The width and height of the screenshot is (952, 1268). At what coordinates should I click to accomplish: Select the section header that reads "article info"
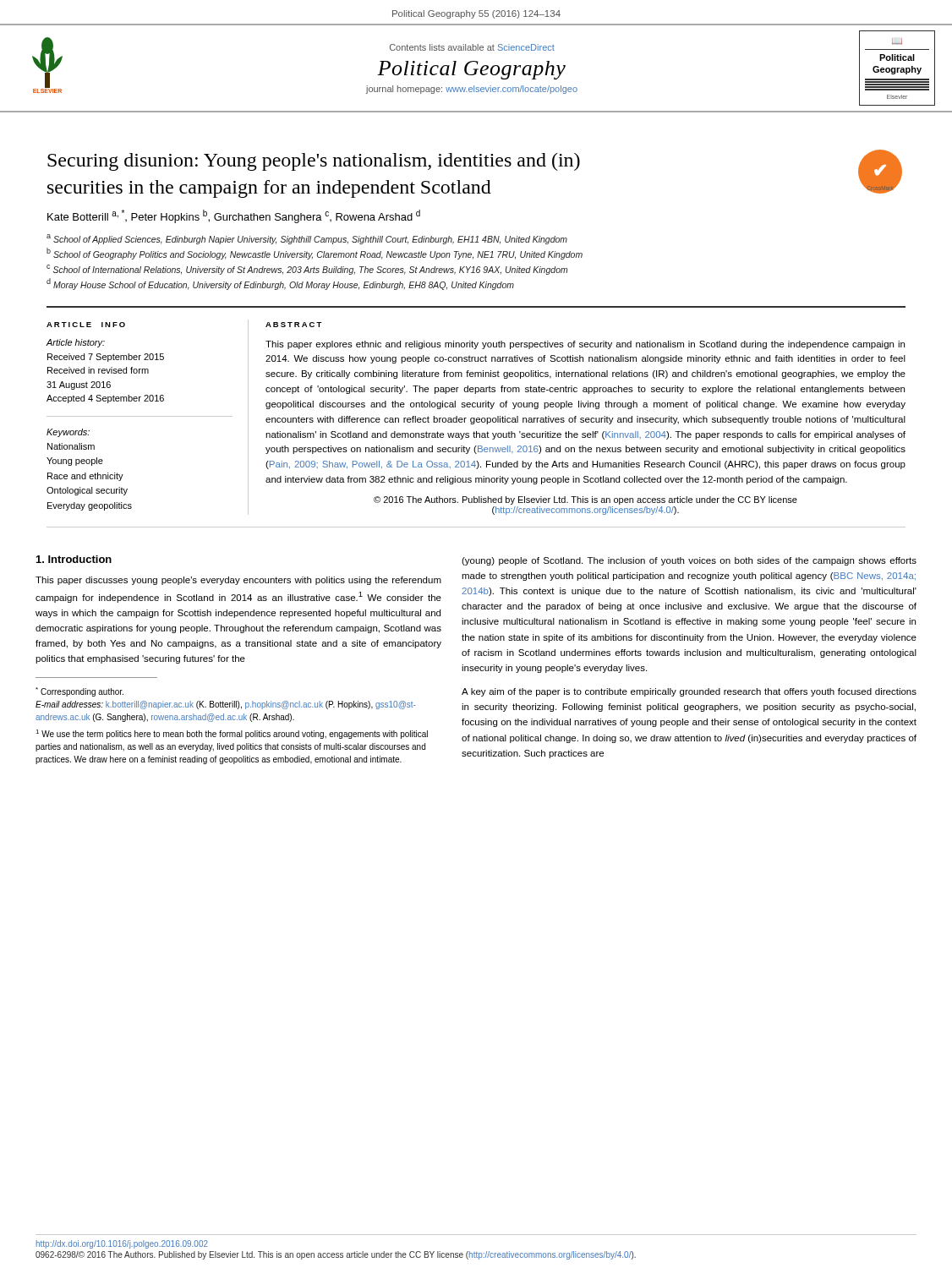pyautogui.click(x=87, y=324)
